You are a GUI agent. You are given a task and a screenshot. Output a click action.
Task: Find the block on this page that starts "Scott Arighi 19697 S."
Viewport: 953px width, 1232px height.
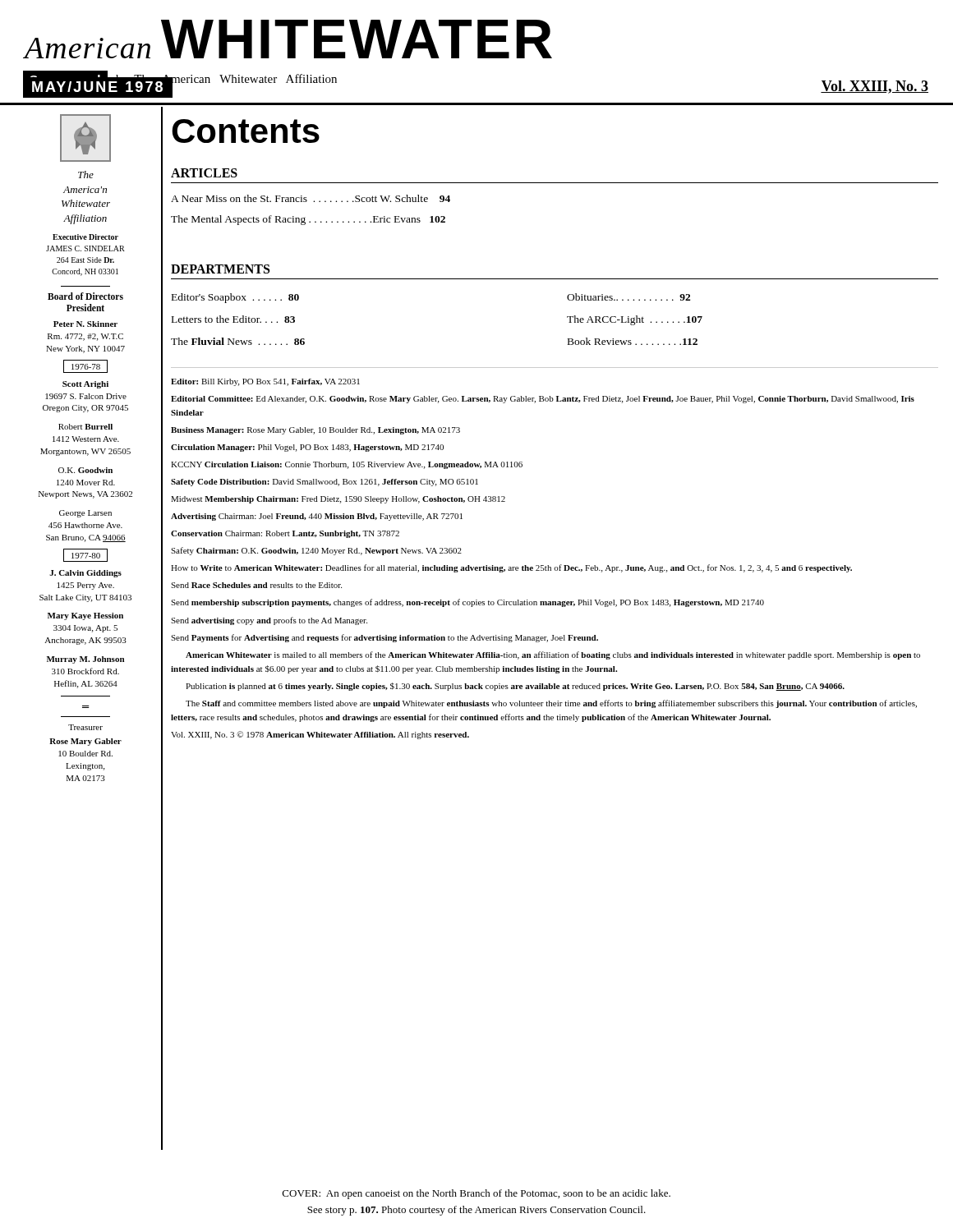(85, 395)
